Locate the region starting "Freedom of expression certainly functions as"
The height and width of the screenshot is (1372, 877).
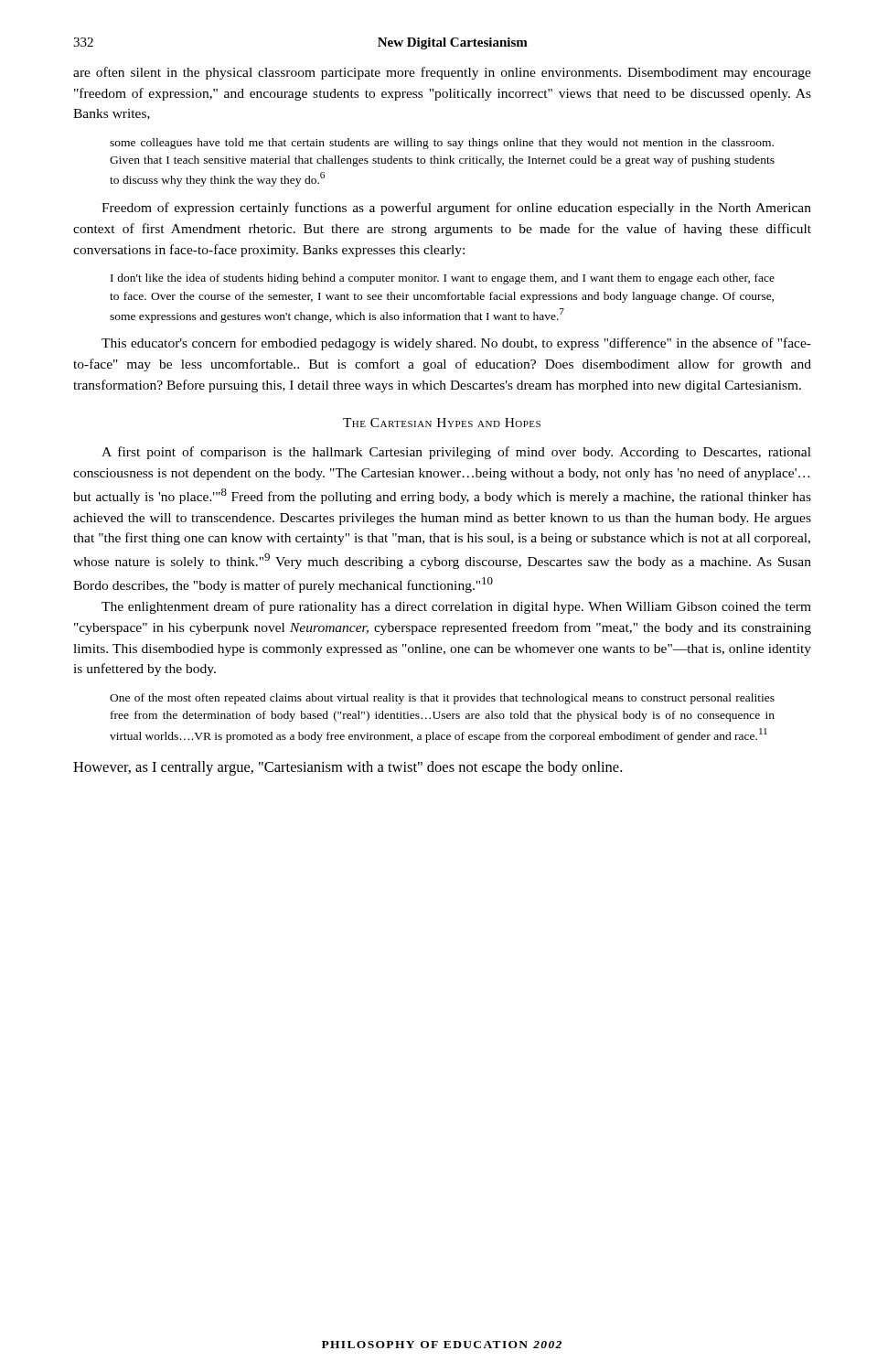point(442,228)
